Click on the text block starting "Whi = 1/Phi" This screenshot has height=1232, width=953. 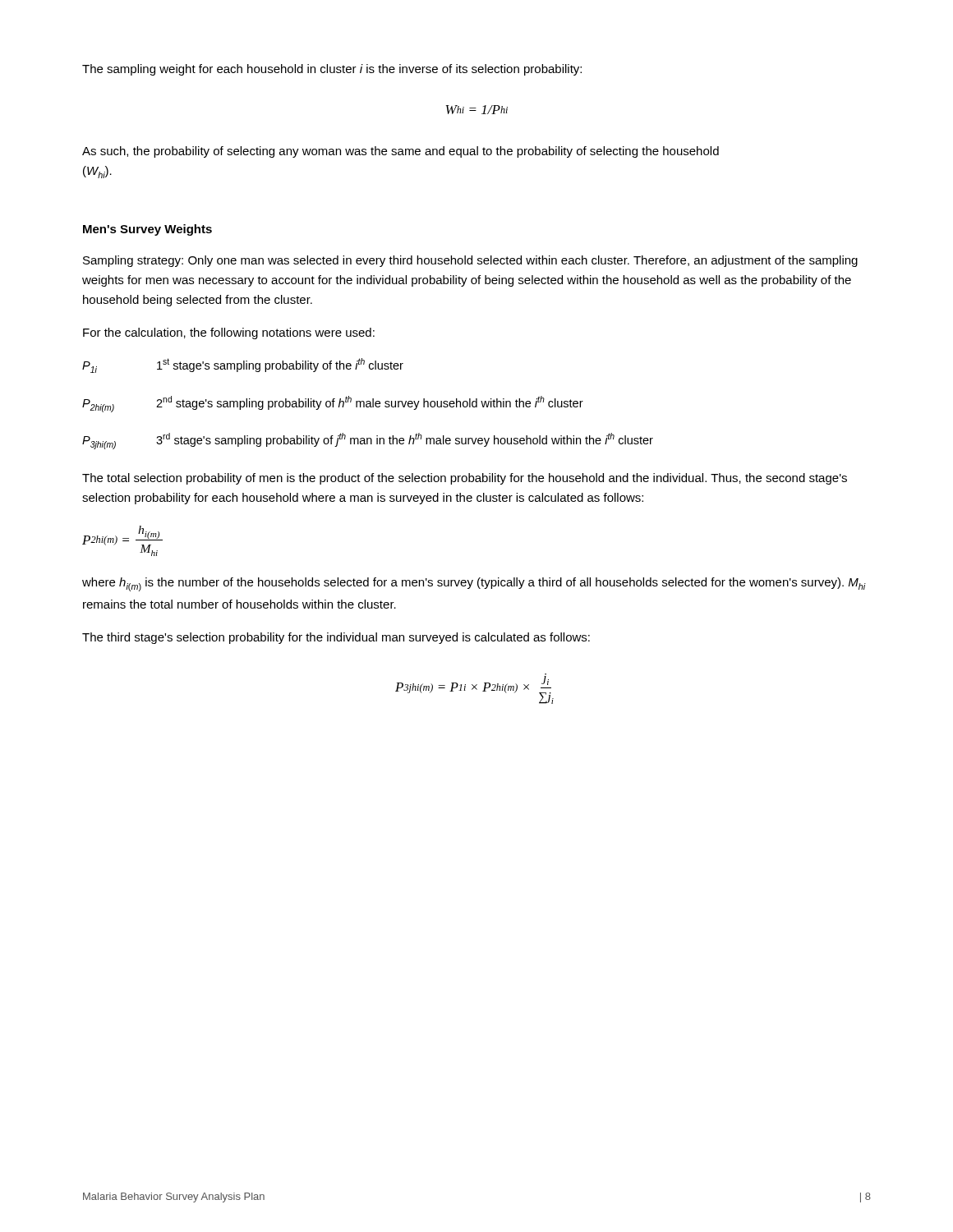coord(476,110)
